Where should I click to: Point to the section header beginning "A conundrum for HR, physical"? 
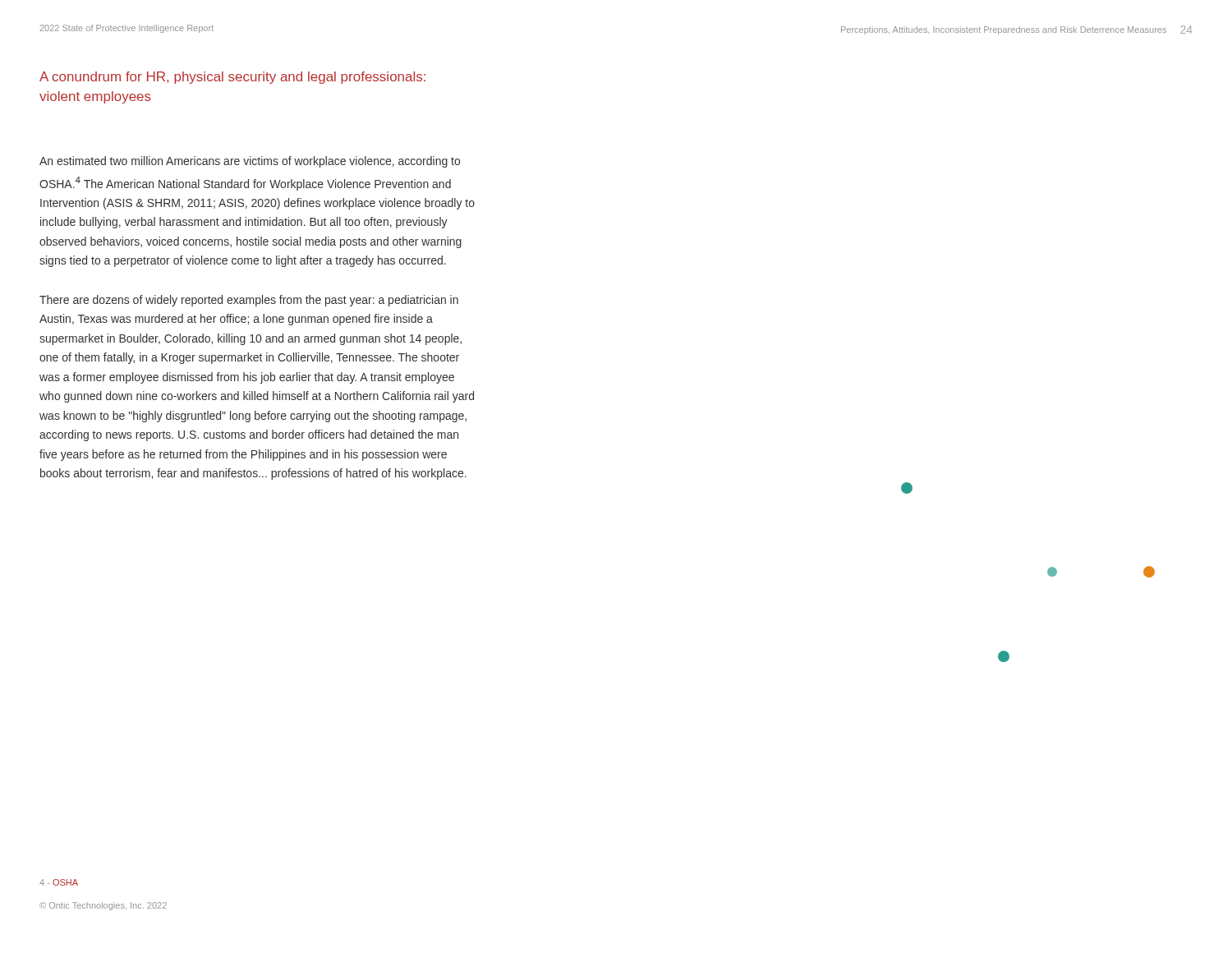pos(233,87)
